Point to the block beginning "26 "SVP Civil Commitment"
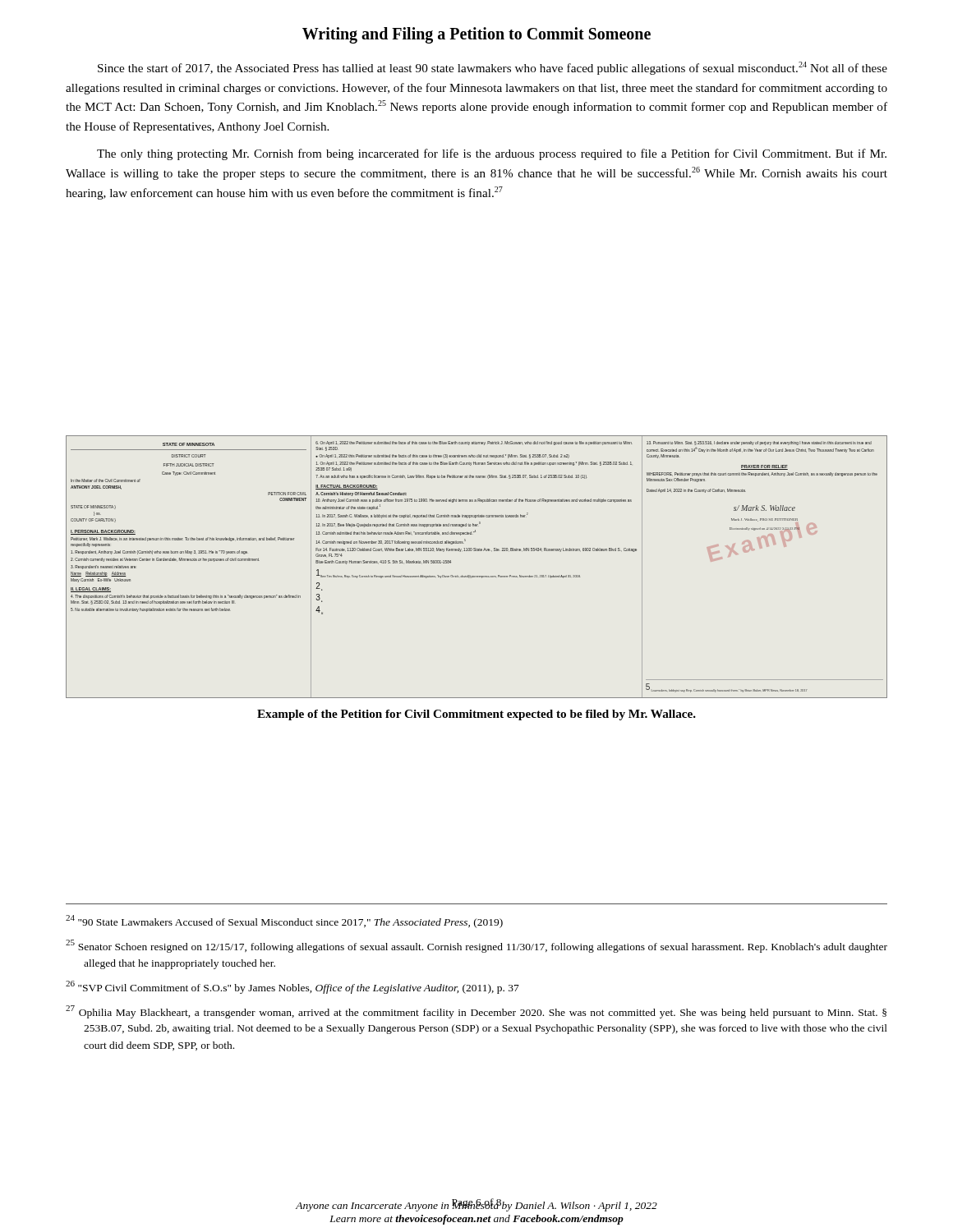This screenshot has height=1232, width=953. (292, 986)
